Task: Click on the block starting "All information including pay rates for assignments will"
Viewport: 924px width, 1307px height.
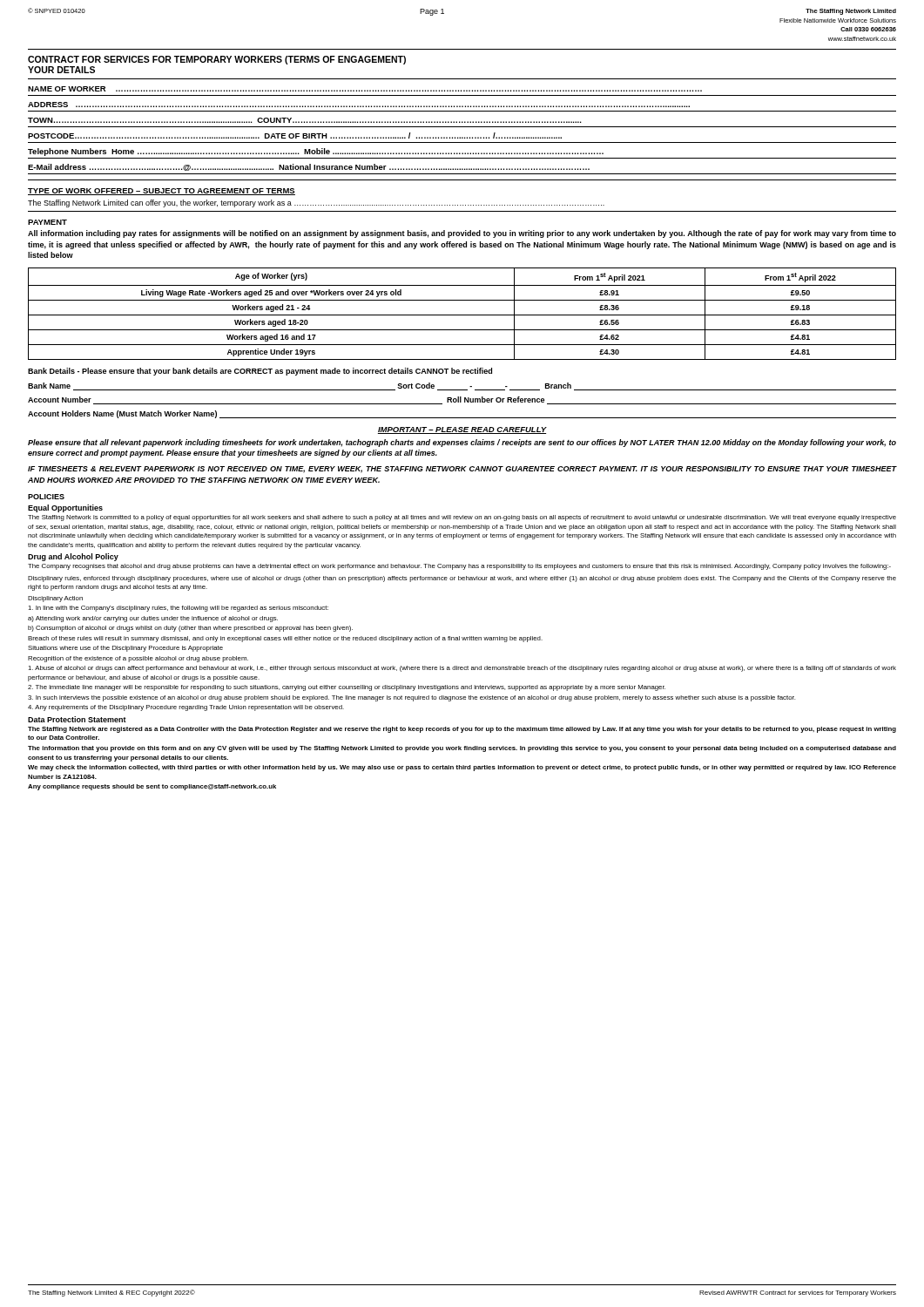Action: (462, 244)
